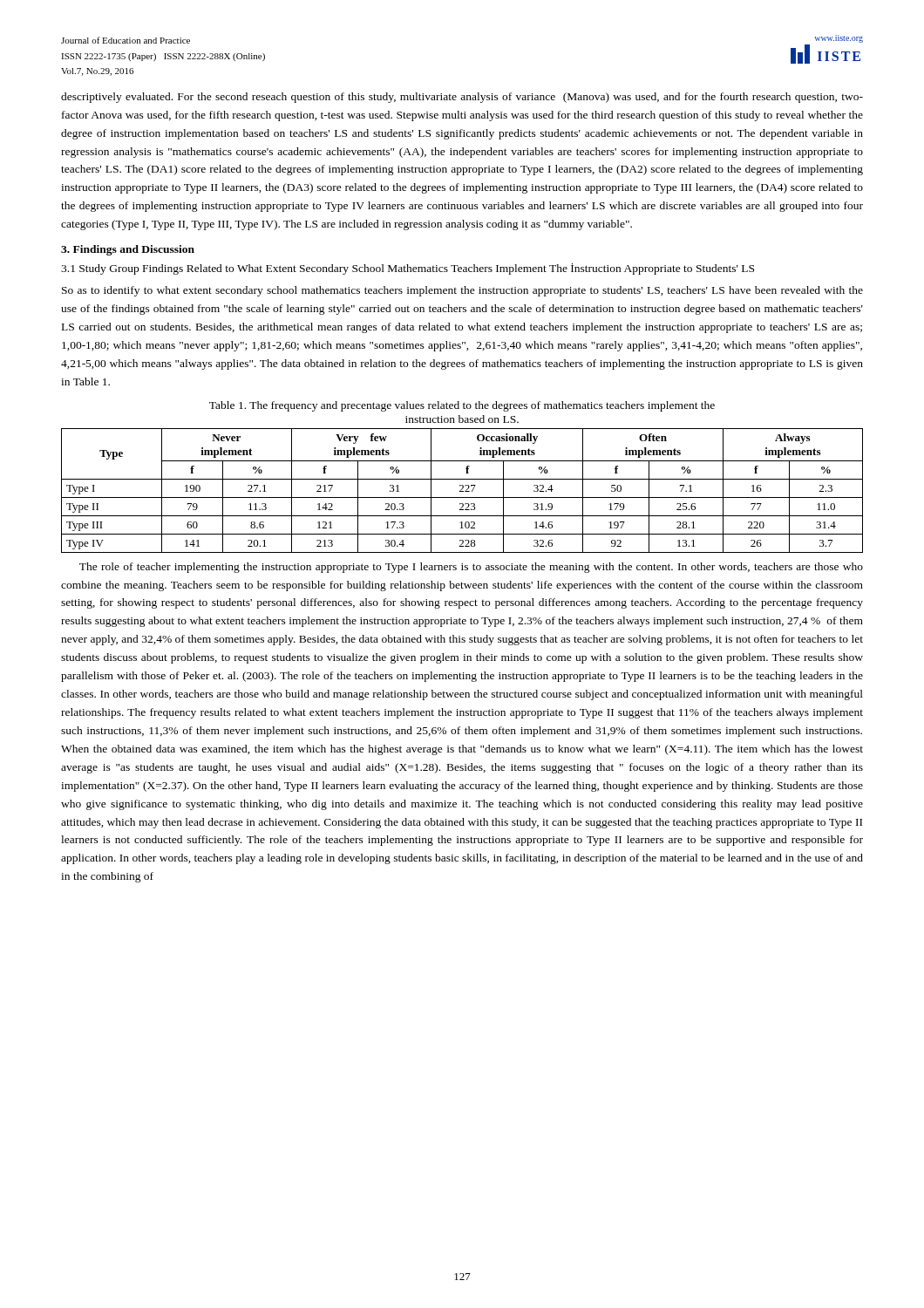
Task: Locate the text starting "3. Findings and"
Action: 128,249
